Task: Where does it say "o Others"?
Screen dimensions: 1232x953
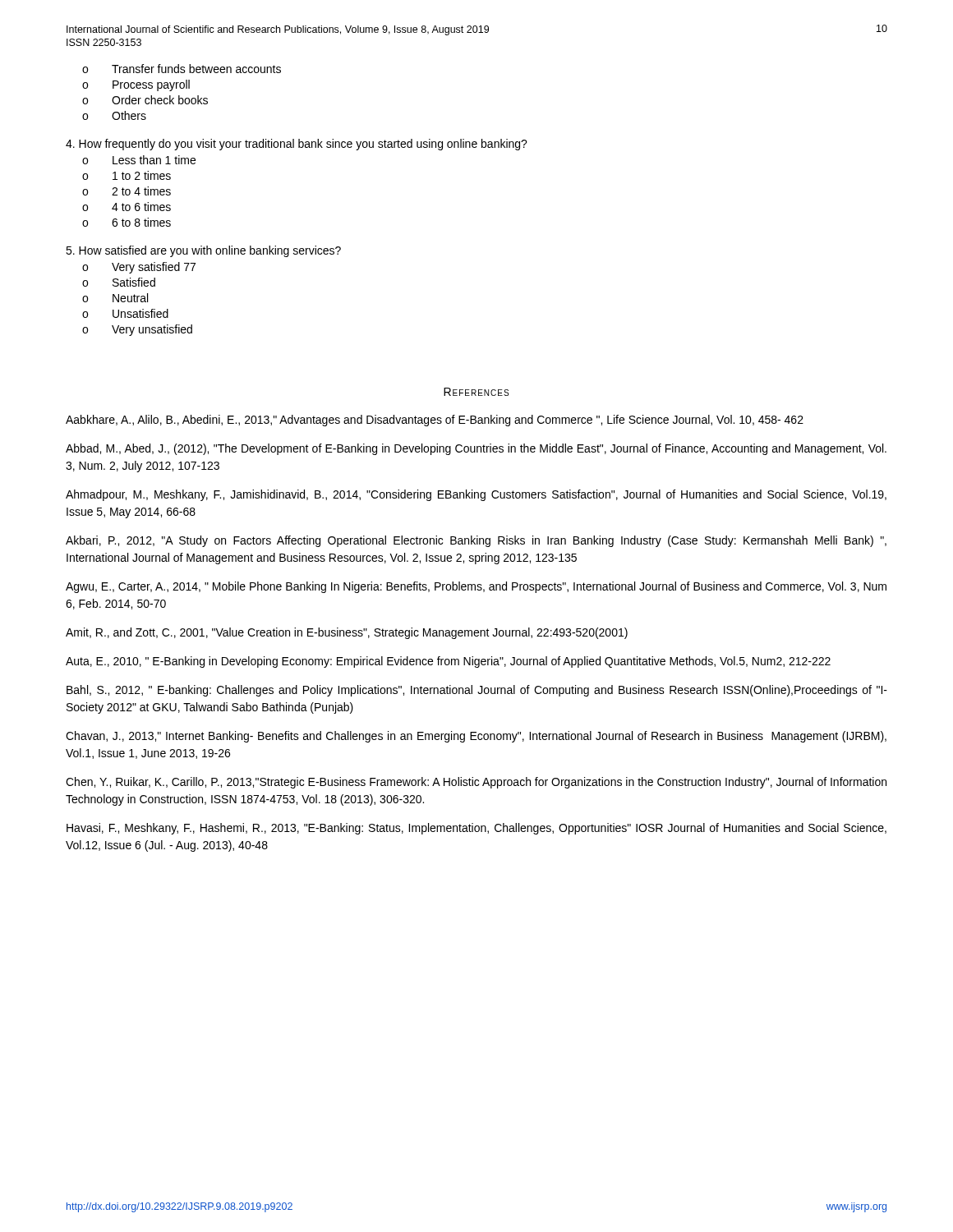Action: (x=106, y=116)
